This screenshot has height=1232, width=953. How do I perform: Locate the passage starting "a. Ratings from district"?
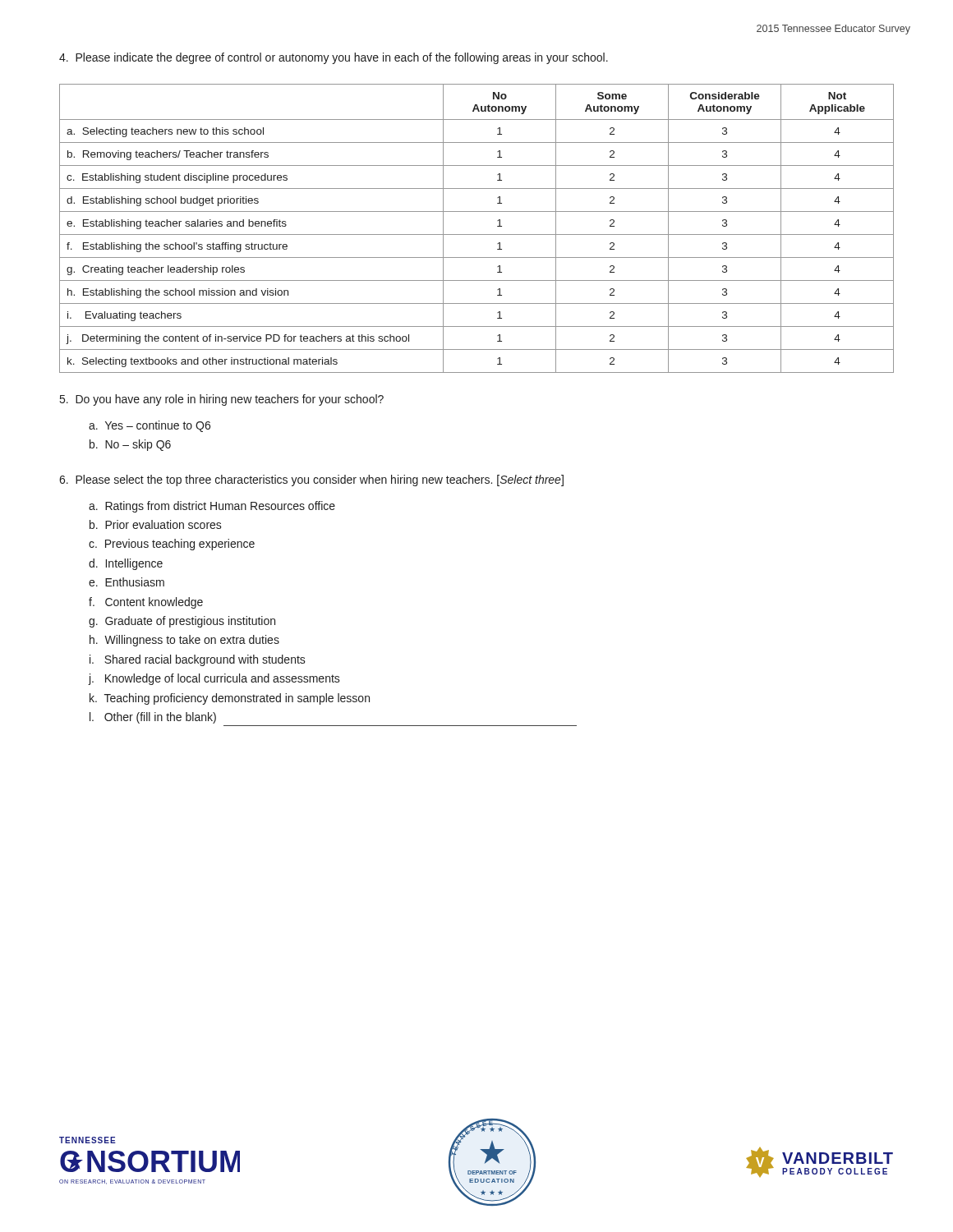pyautogui.click(x=212, y=506)
